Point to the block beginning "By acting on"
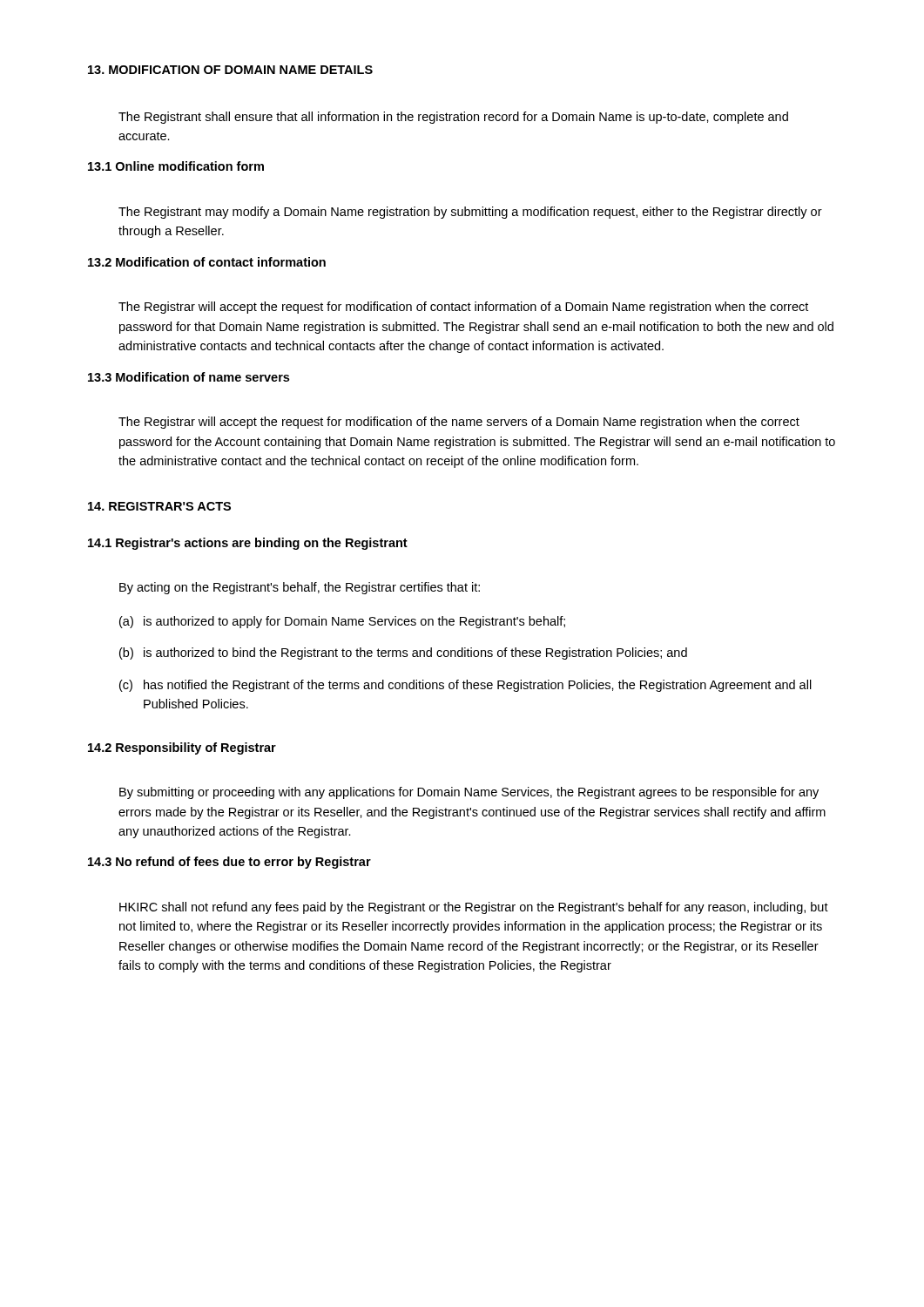 coord(478,588)
